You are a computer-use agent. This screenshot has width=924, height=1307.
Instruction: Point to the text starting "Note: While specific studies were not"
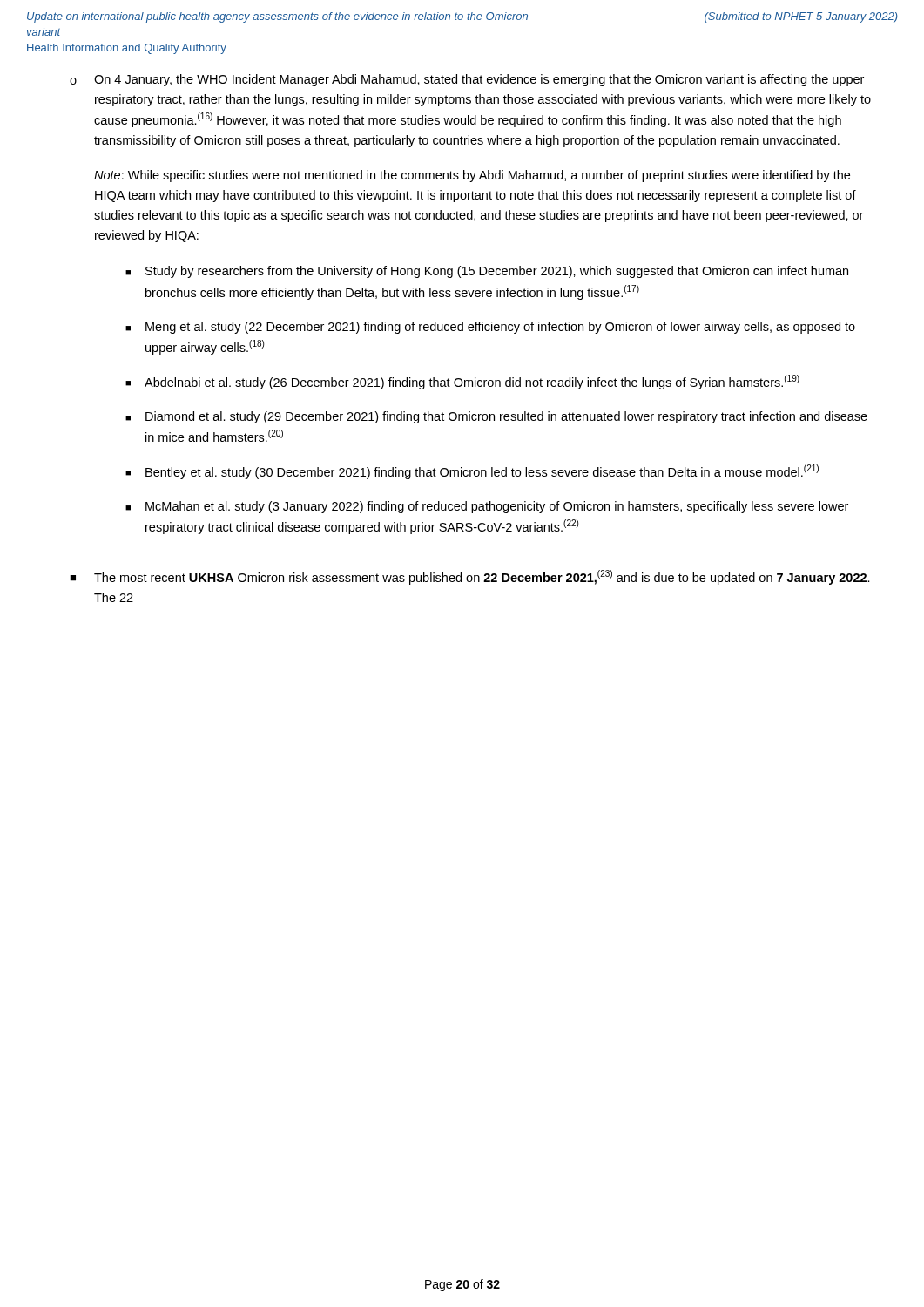479,205
